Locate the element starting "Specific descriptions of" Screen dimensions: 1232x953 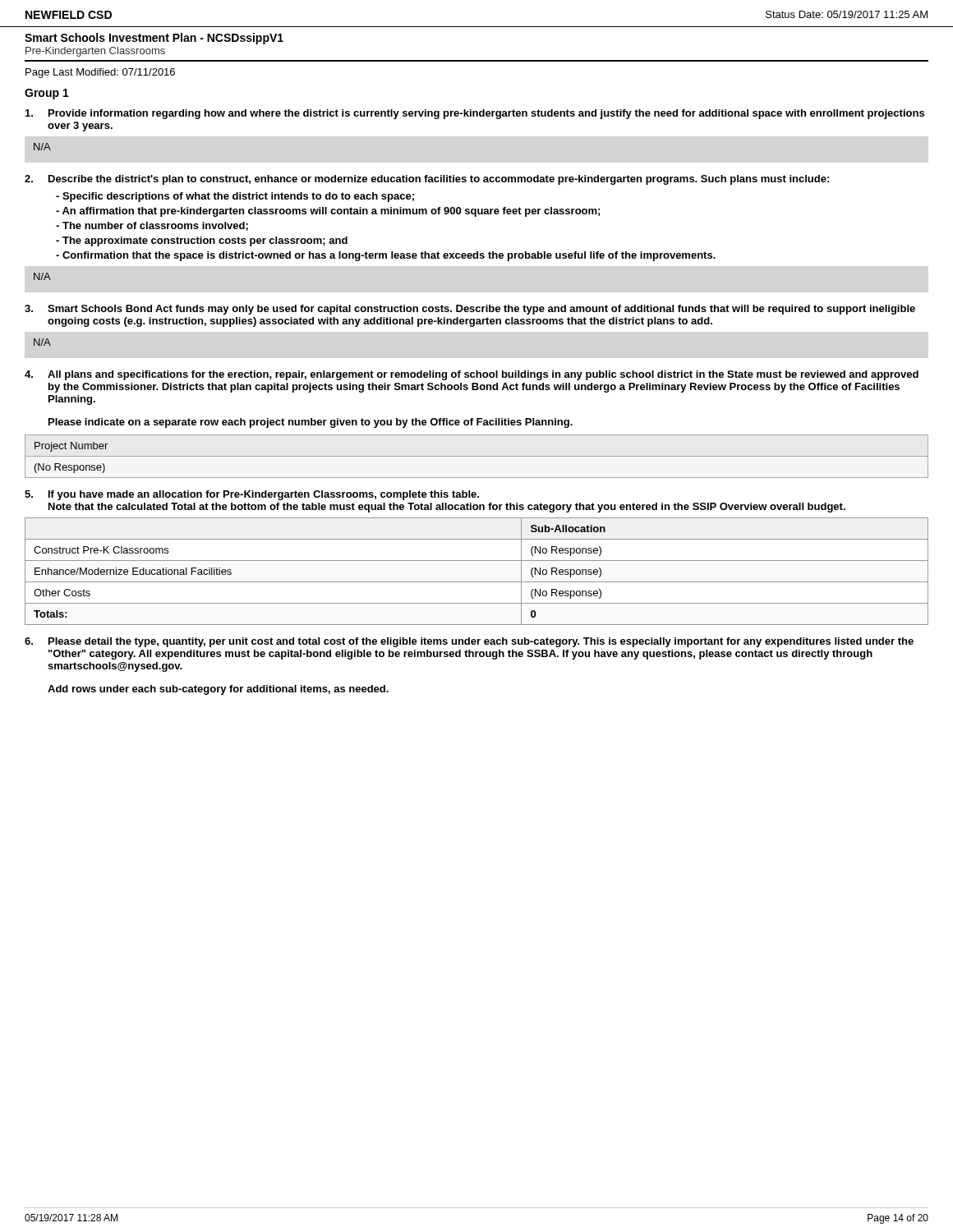(x=488, y=225)
